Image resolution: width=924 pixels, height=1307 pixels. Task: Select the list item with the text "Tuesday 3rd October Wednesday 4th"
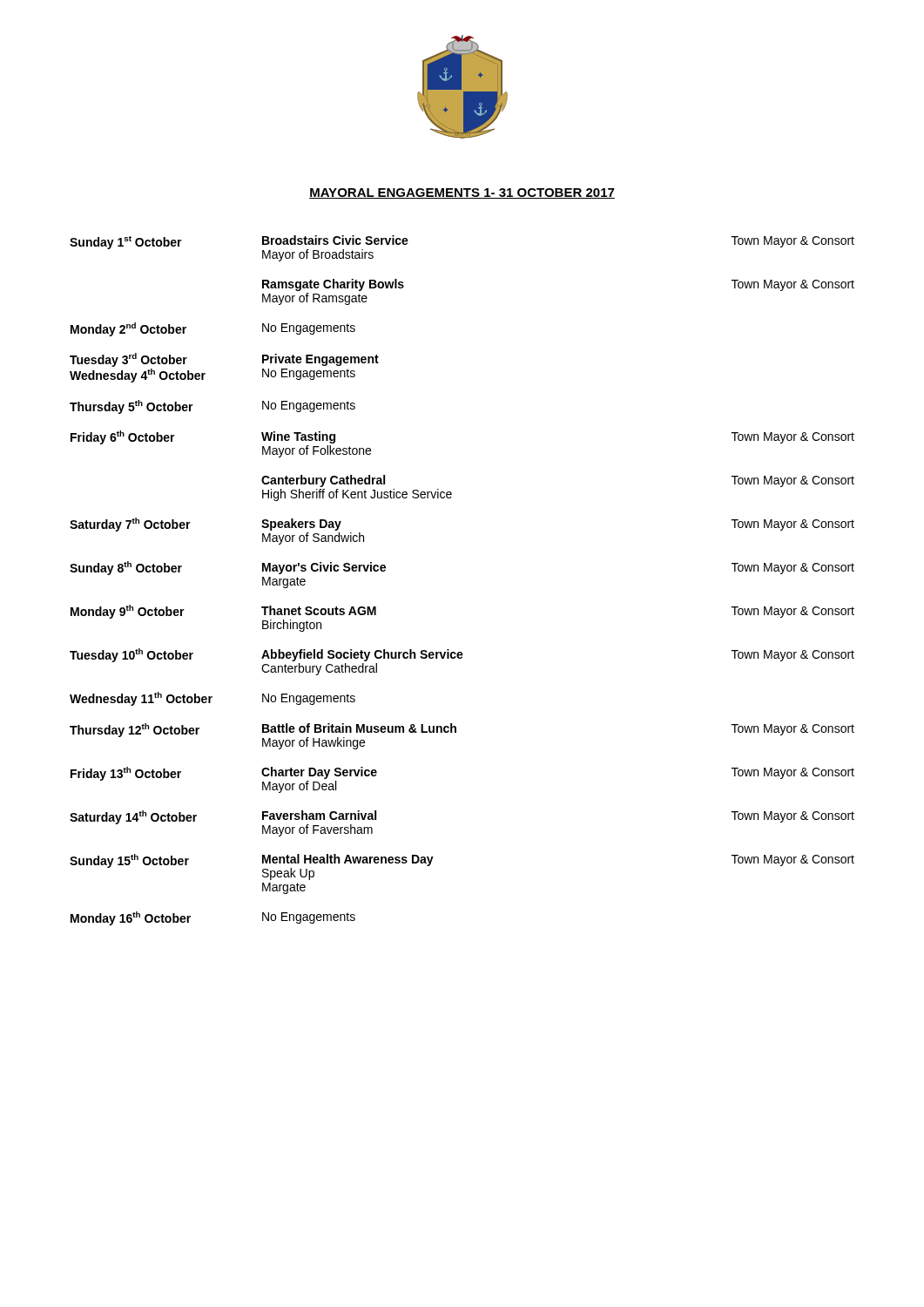[x=379, y=367]
